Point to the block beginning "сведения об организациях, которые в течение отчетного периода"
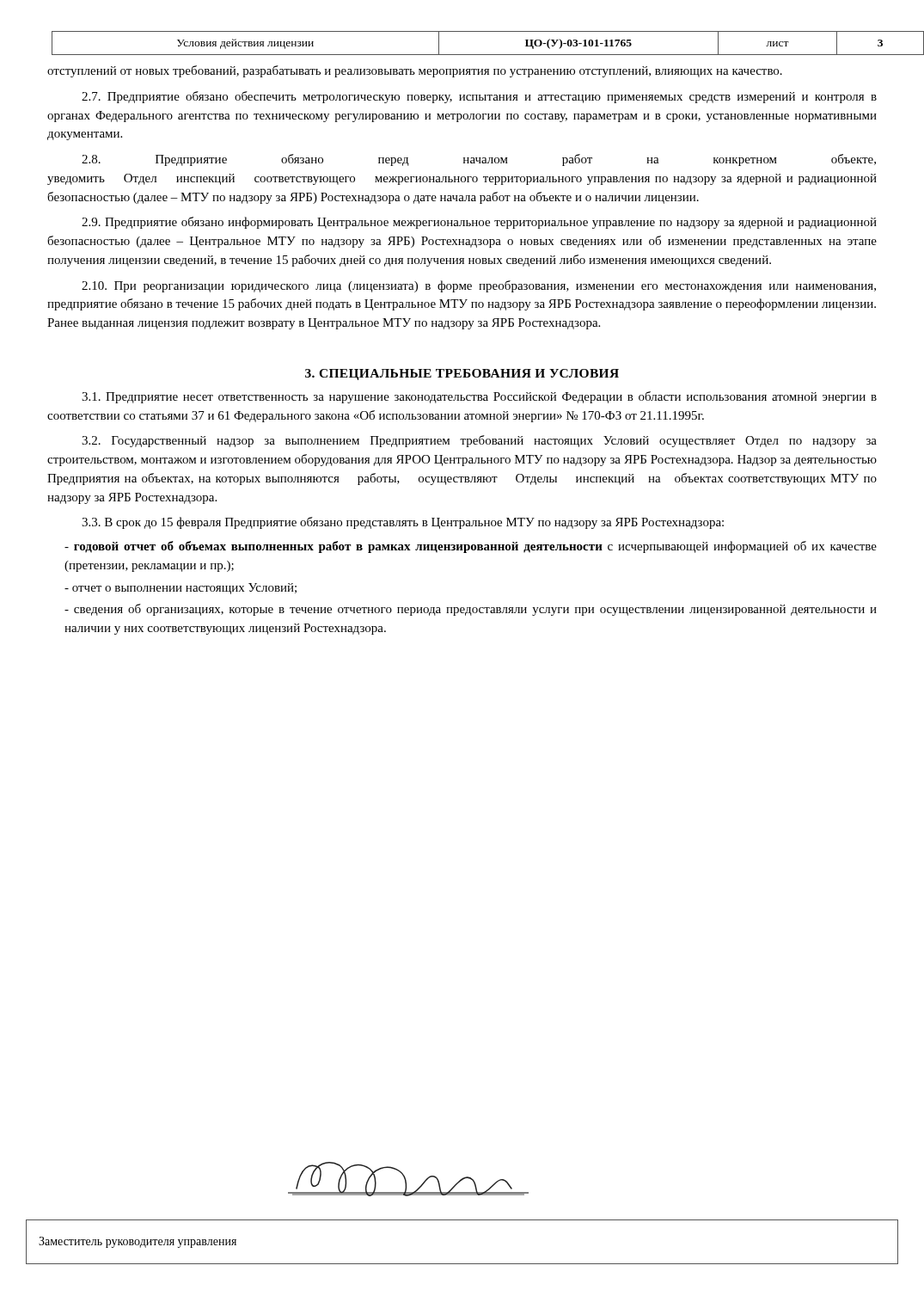 pos(471,618)
